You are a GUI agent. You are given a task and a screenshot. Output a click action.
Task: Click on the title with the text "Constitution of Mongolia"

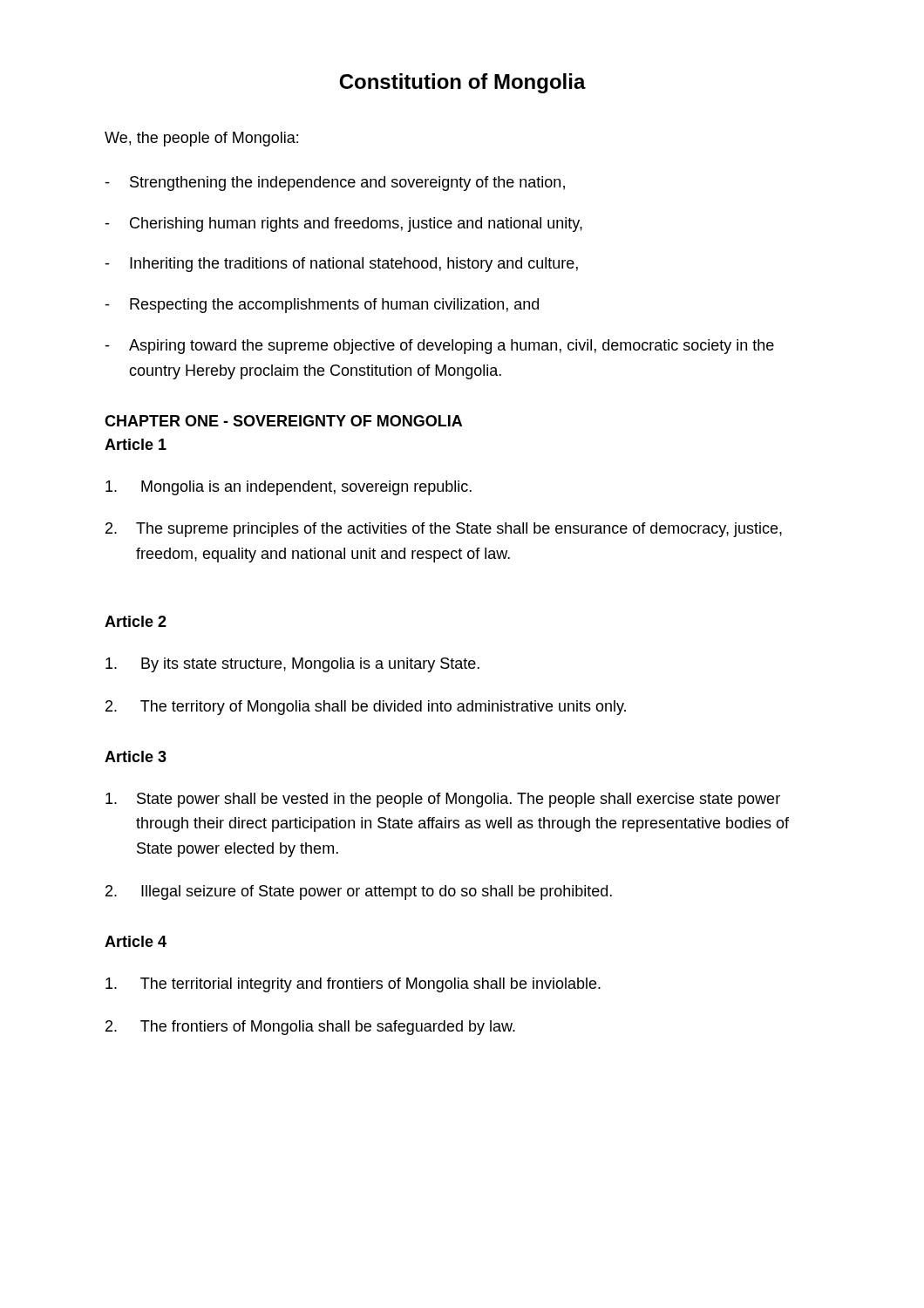462,81
